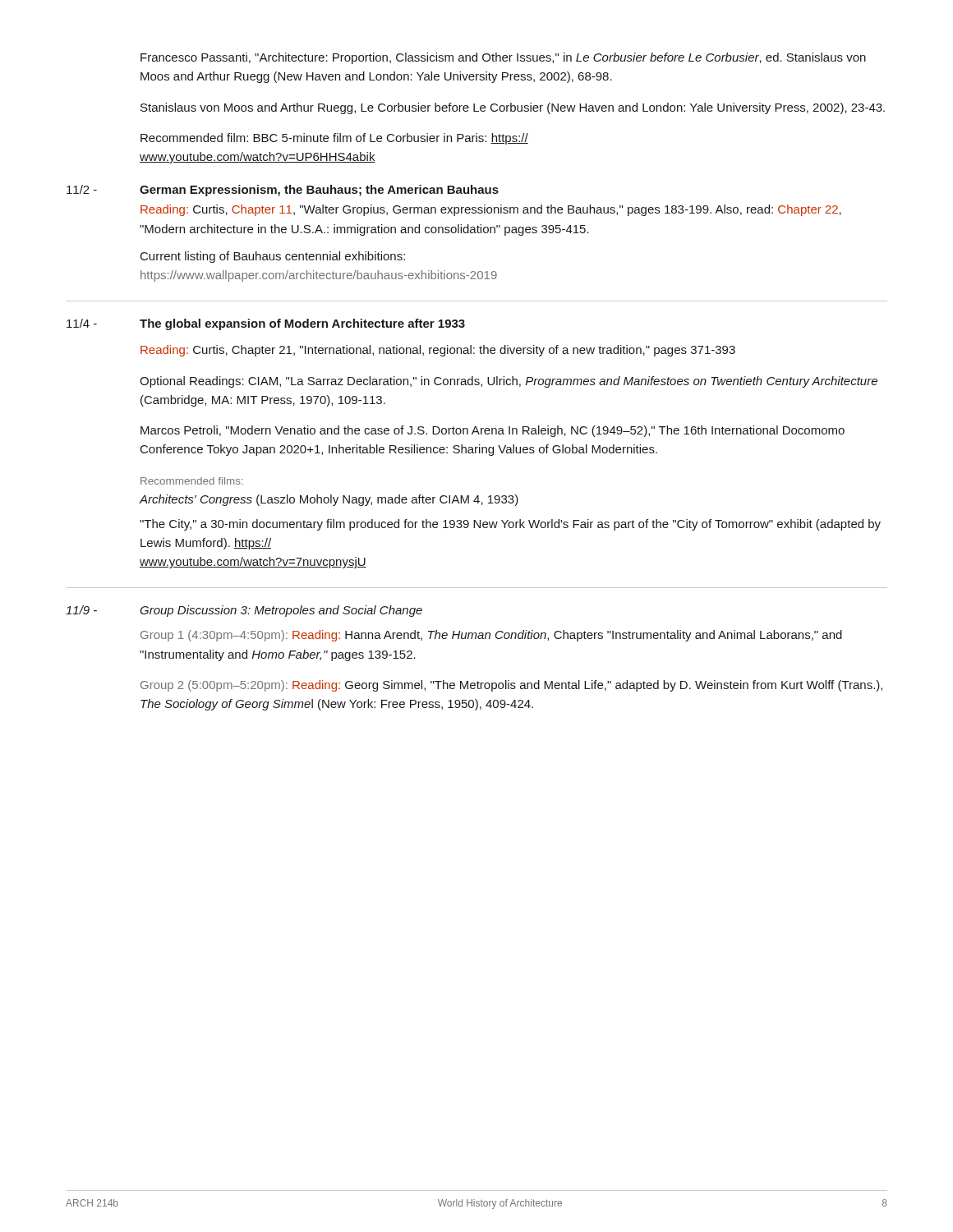The width and height of the screenshot is (953, 1232).
Task: Locate the block of text that opens with "Reading: Curtis, Chapter"
Action: point(438,350)
